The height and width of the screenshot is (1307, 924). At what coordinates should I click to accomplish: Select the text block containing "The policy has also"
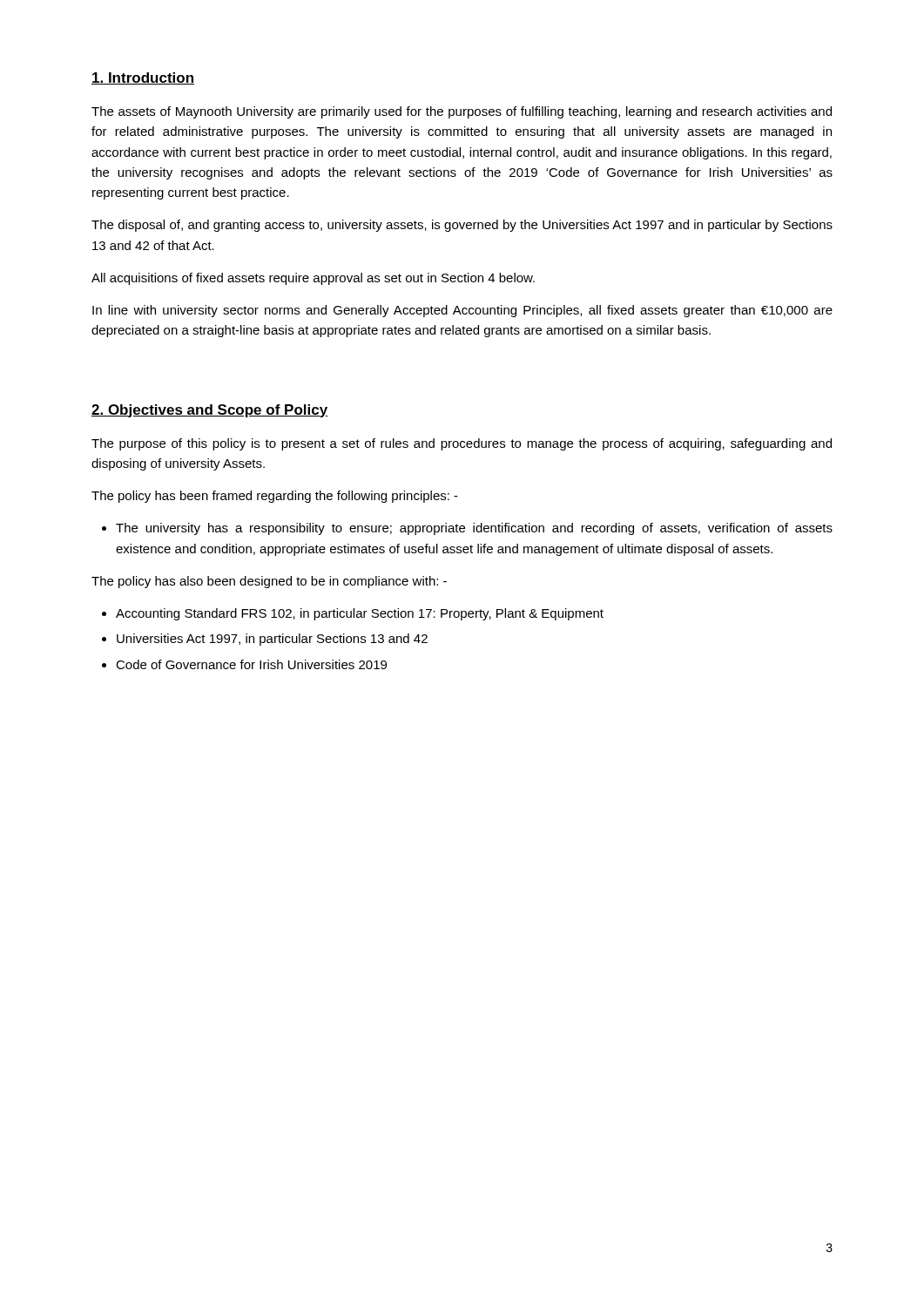[x=269, y=581]
